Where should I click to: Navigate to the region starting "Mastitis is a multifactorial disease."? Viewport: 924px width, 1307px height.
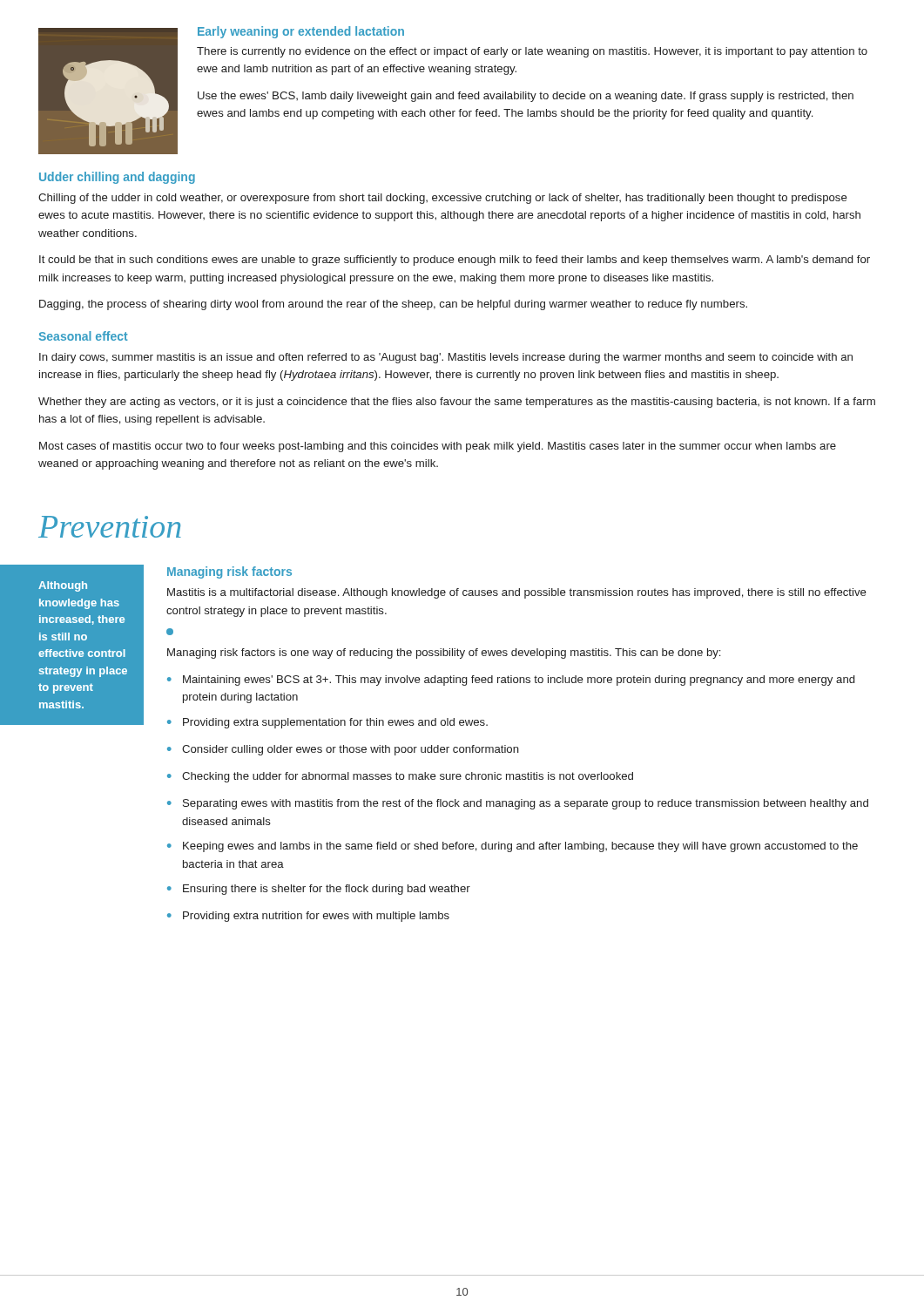[x=516, y=601]
